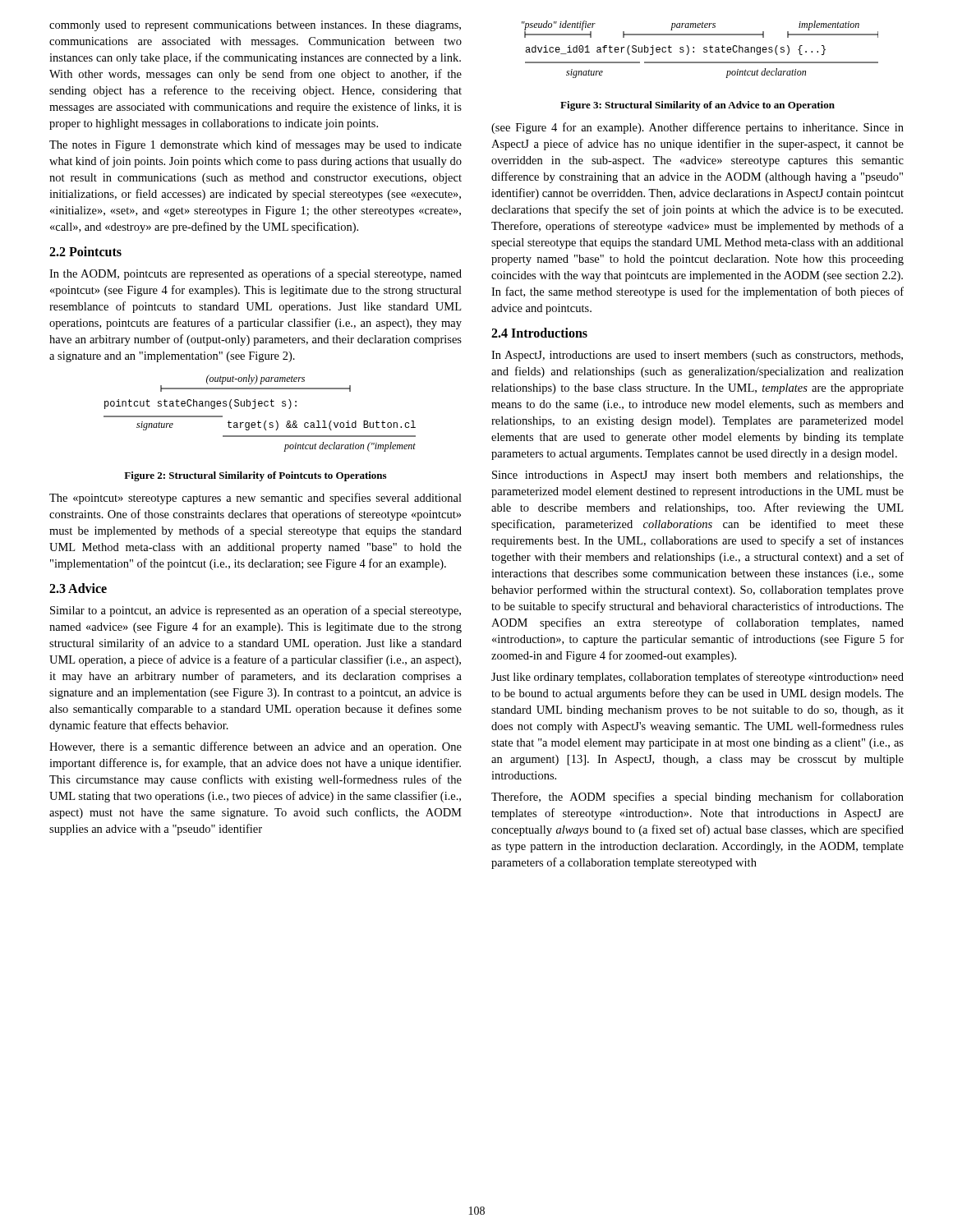The height and width of the screenshot is (1232, 953).
Task: Click on the text starting "Similar to a pointcut, an advice is"
Action: click(255, 720)
